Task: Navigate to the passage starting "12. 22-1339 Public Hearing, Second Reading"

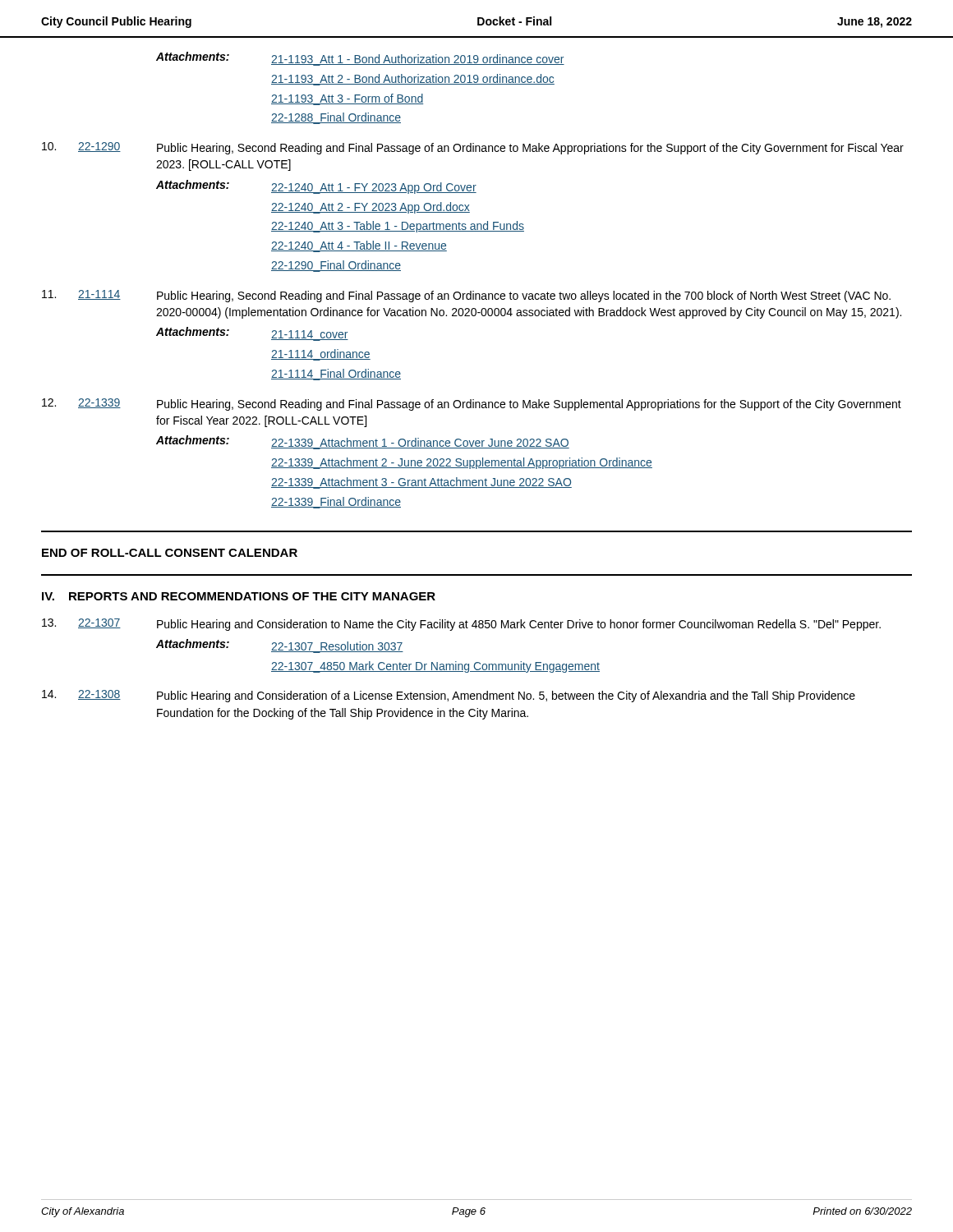Action: (x=476, y=454)
